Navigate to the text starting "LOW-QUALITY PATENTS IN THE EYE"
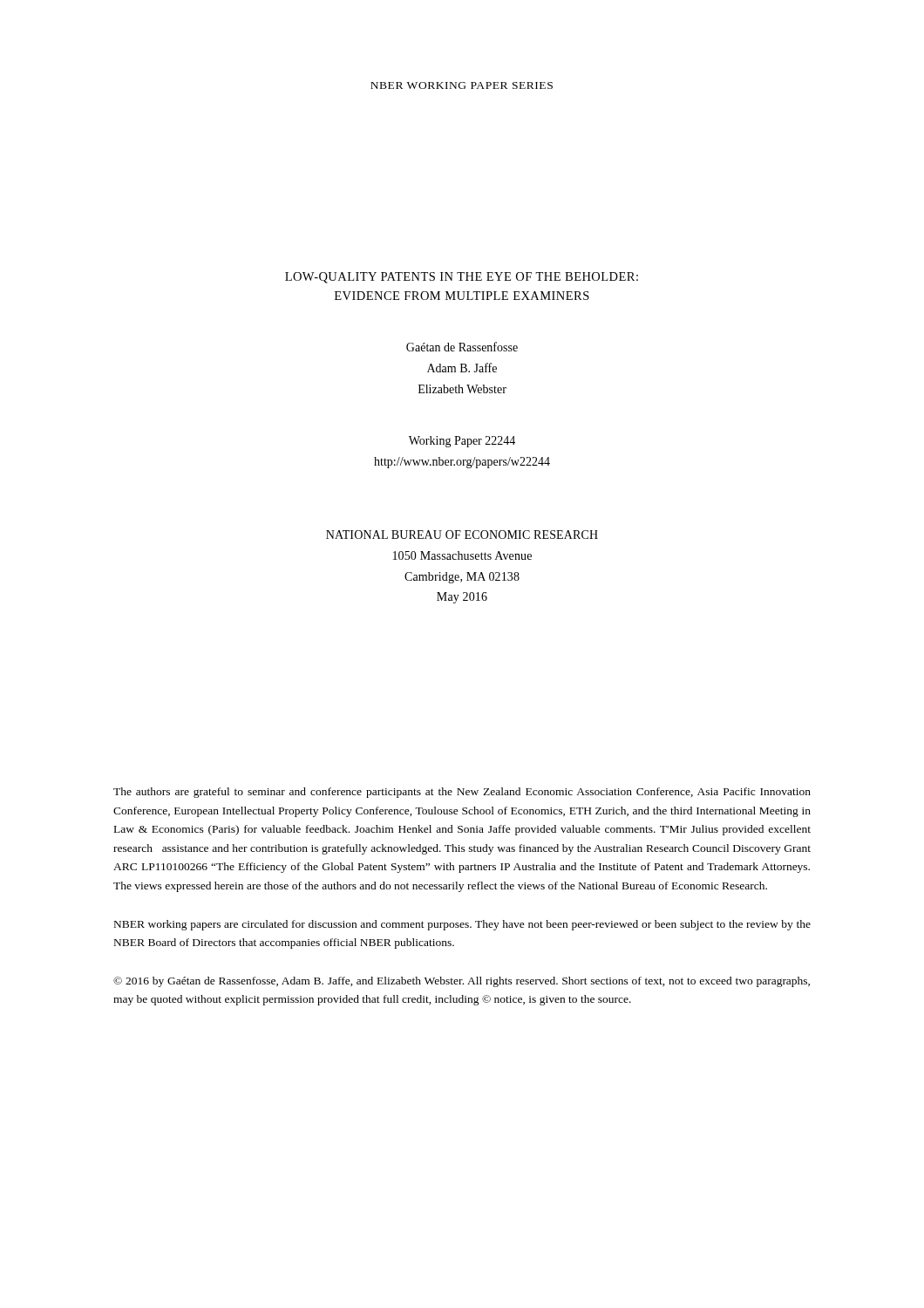This screenshot has height=1308, width=924. click(x=462, y=286)
